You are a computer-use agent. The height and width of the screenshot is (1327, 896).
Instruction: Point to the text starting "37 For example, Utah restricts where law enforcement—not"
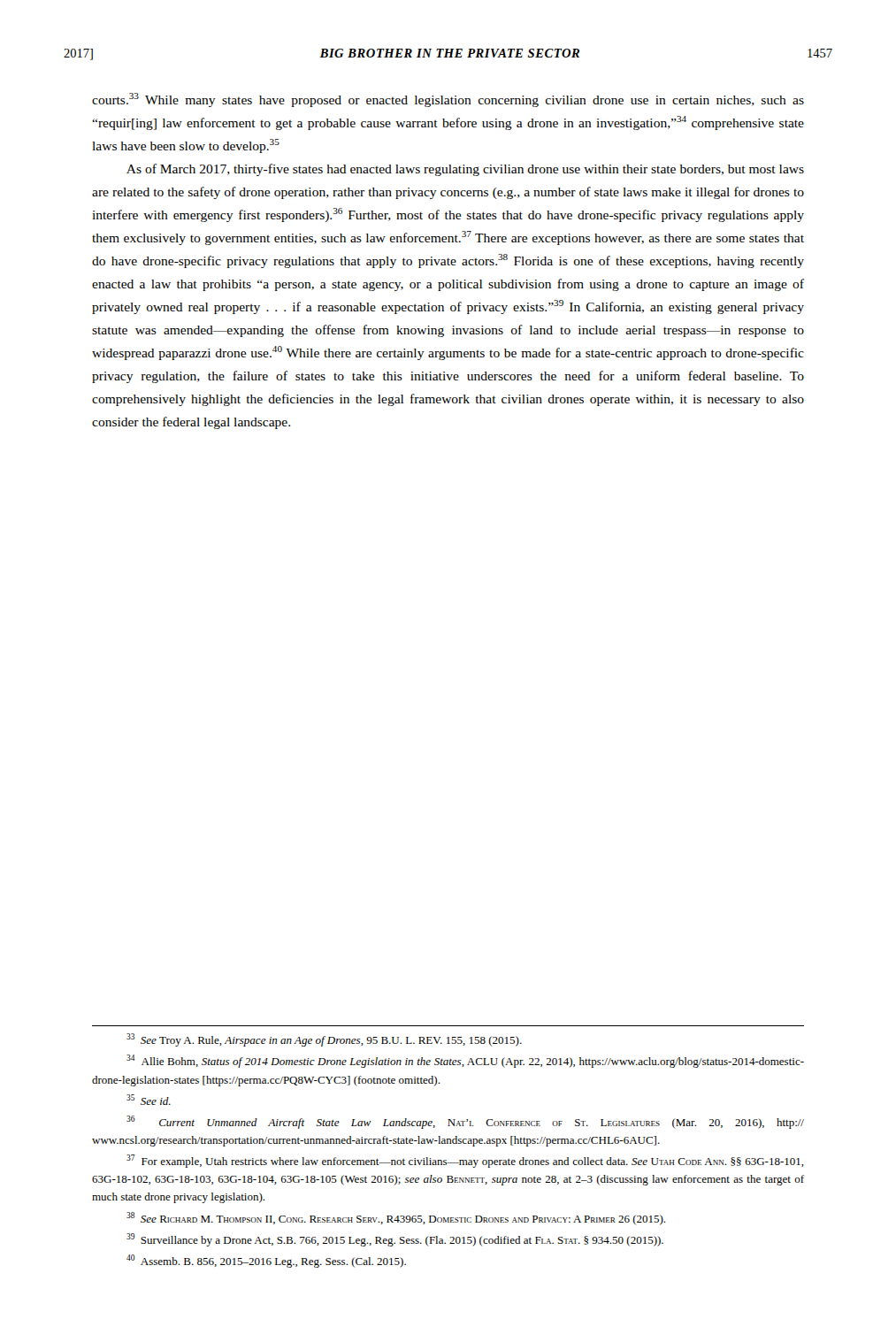(x=448, y=1180)
